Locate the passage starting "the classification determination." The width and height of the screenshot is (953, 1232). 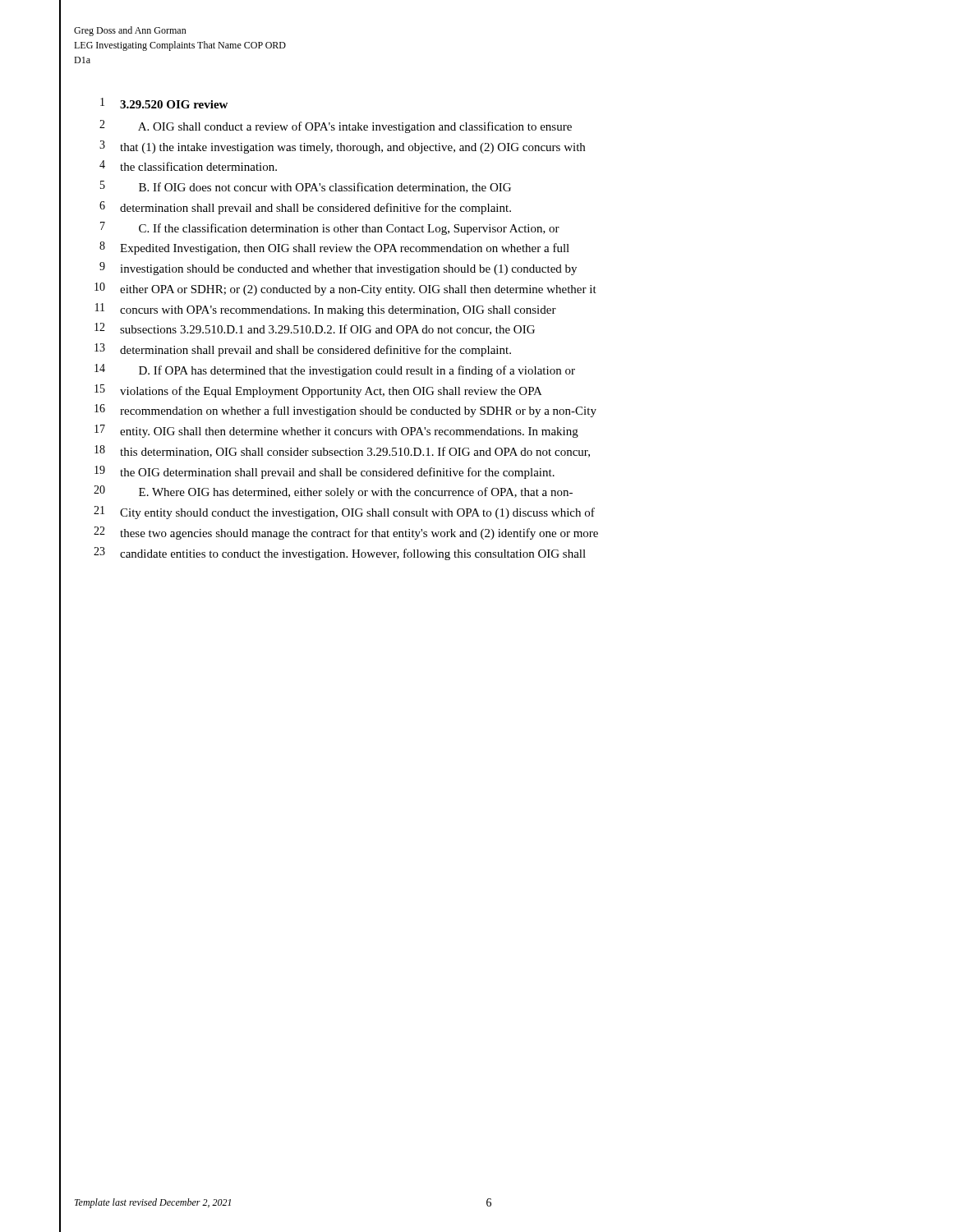(199, 167)
